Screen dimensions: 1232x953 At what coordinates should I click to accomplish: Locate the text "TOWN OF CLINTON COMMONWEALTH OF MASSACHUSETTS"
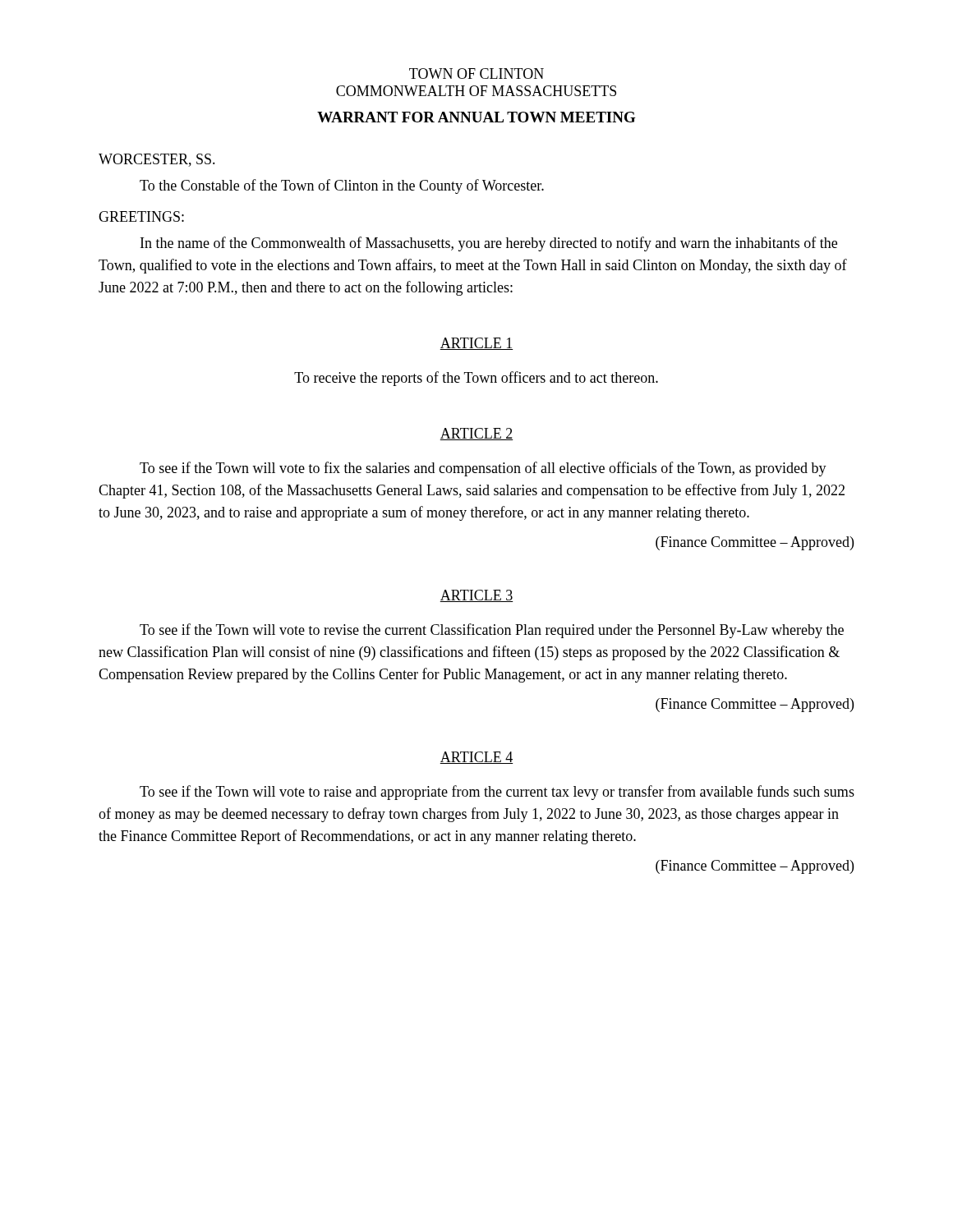[476, 83]
